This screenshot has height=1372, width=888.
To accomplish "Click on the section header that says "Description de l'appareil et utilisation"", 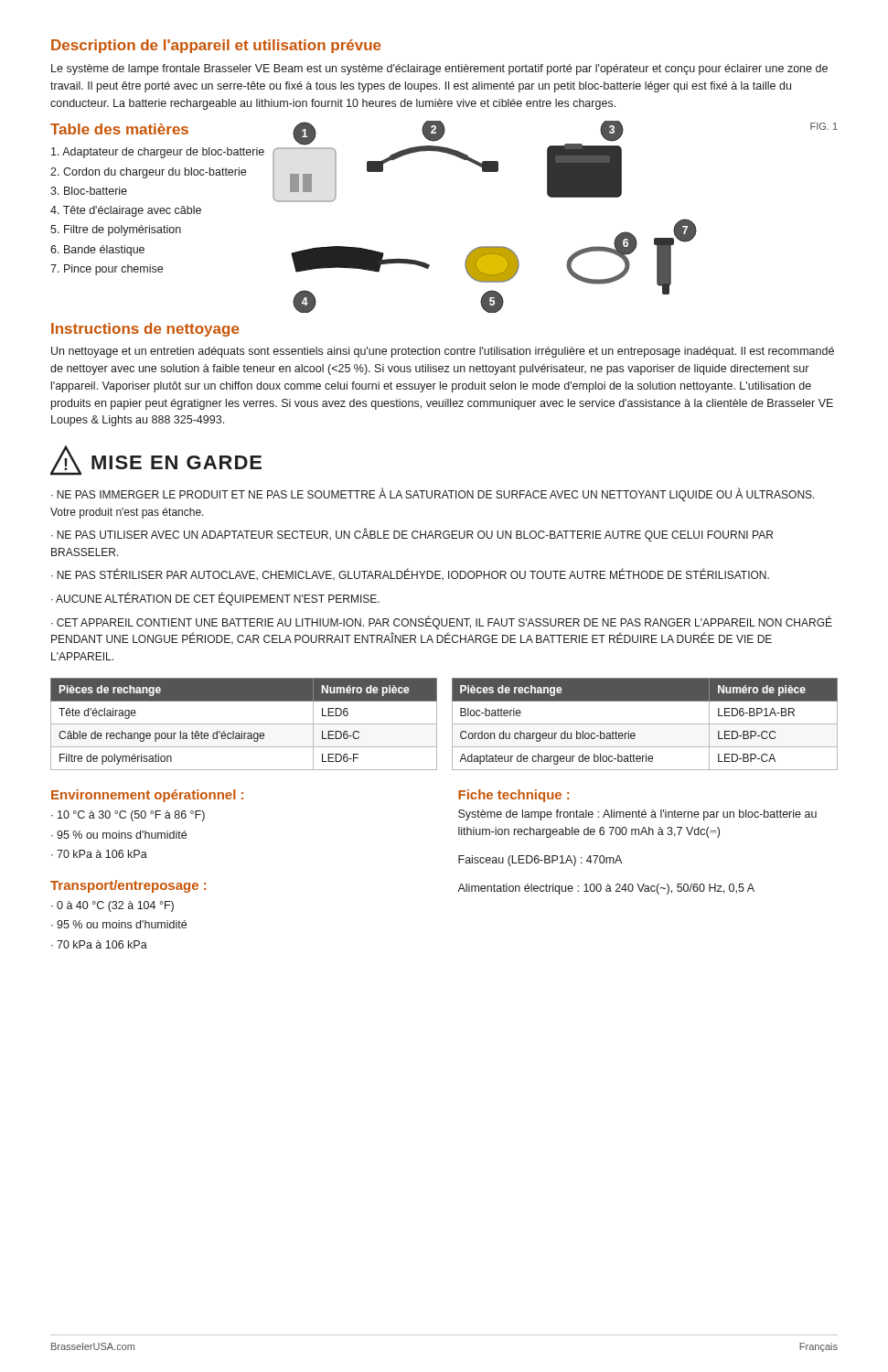I will [x=216, y=45].
